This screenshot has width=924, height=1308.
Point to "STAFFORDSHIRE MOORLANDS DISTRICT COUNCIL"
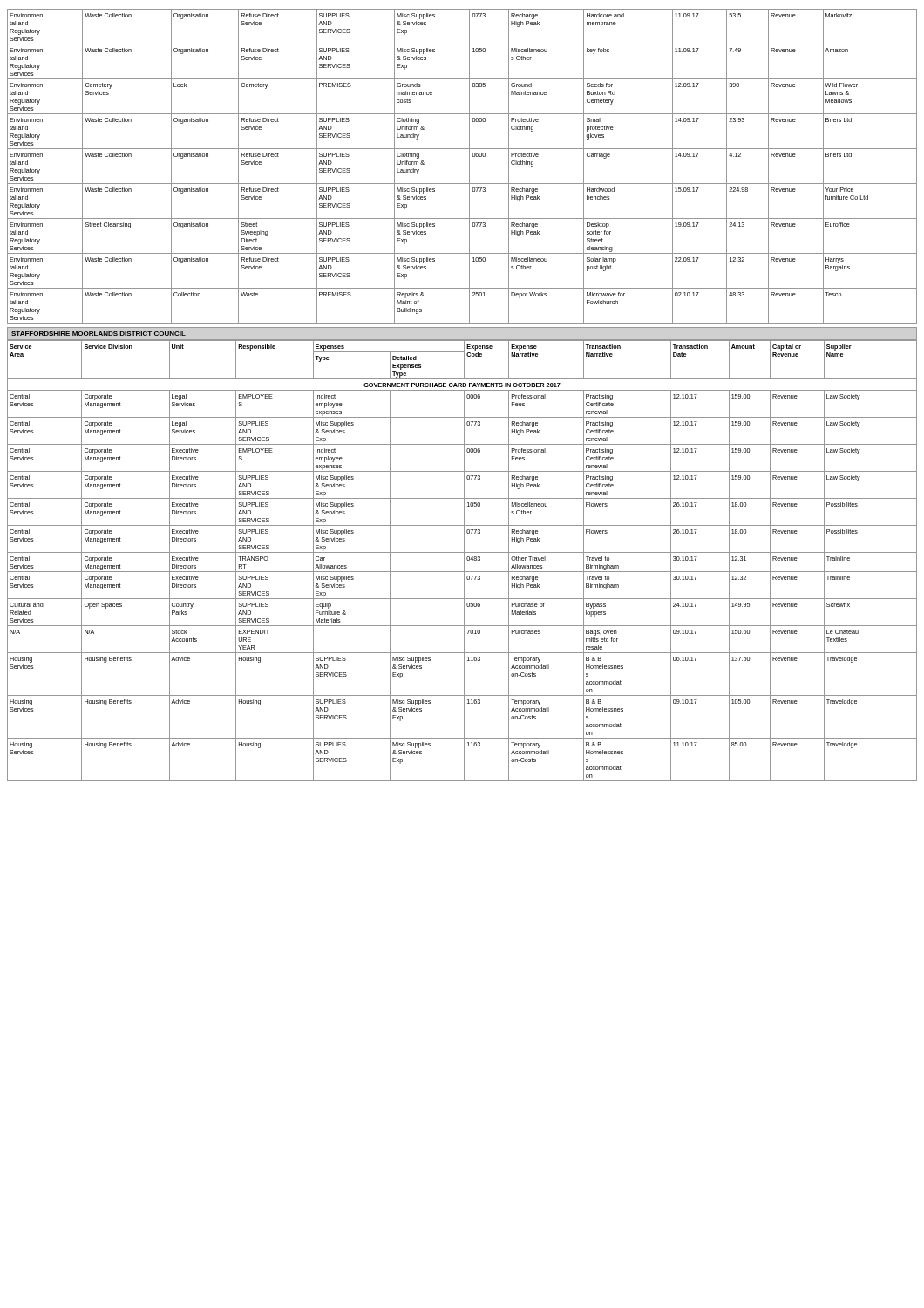[x=98, y=334]
